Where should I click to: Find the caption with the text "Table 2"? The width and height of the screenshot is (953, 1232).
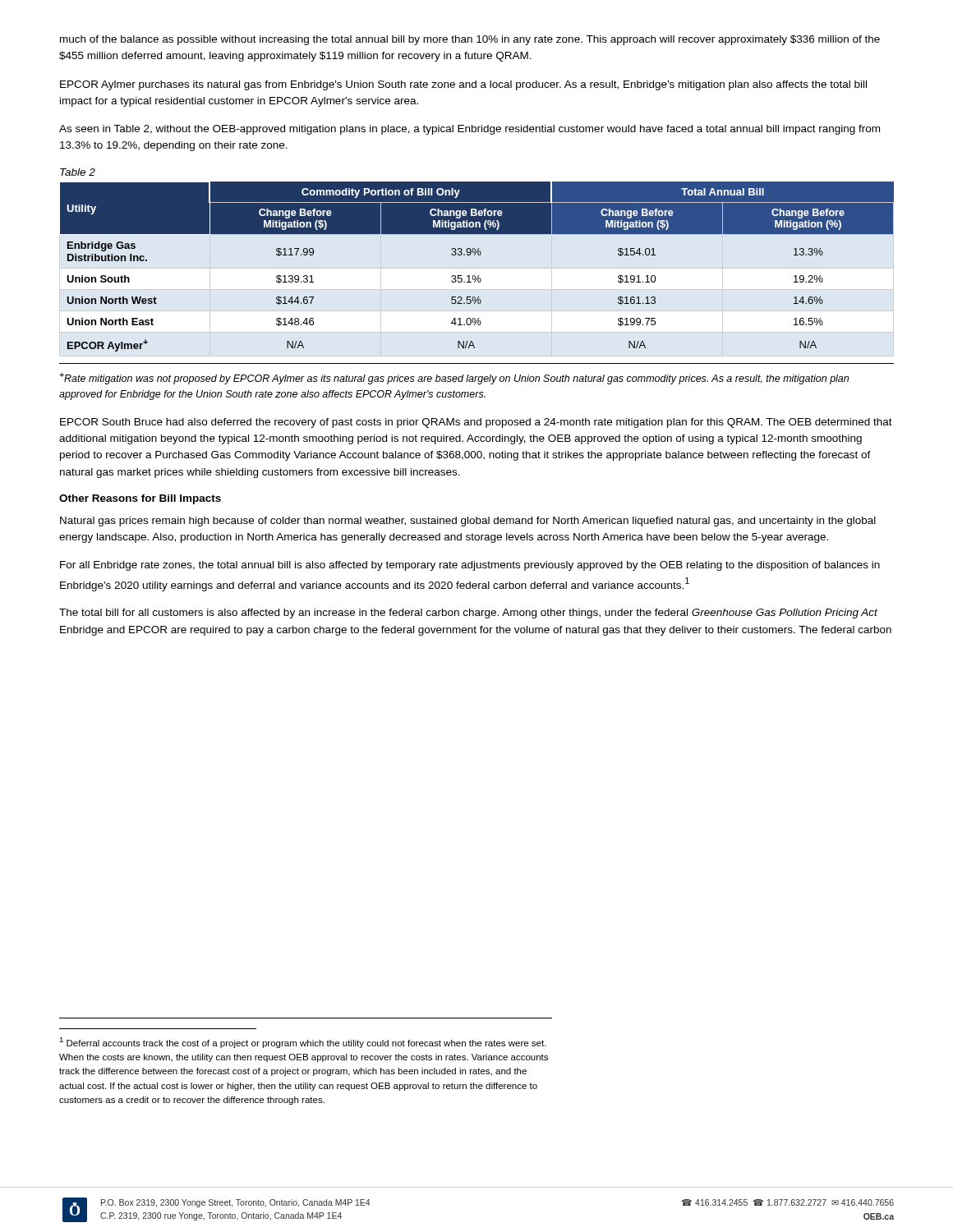[x=77, y=172]
